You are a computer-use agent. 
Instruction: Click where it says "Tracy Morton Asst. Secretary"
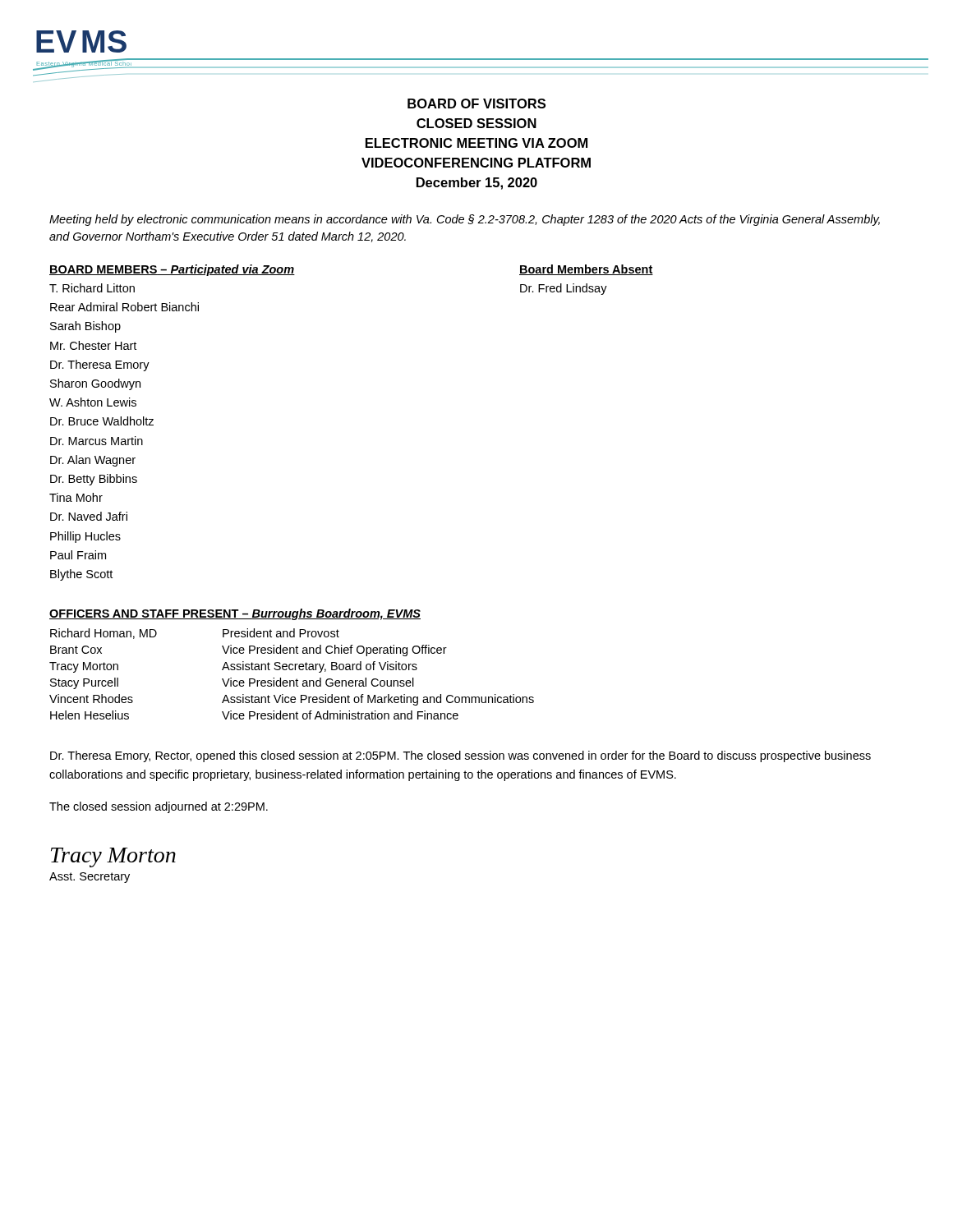point(113,857)
